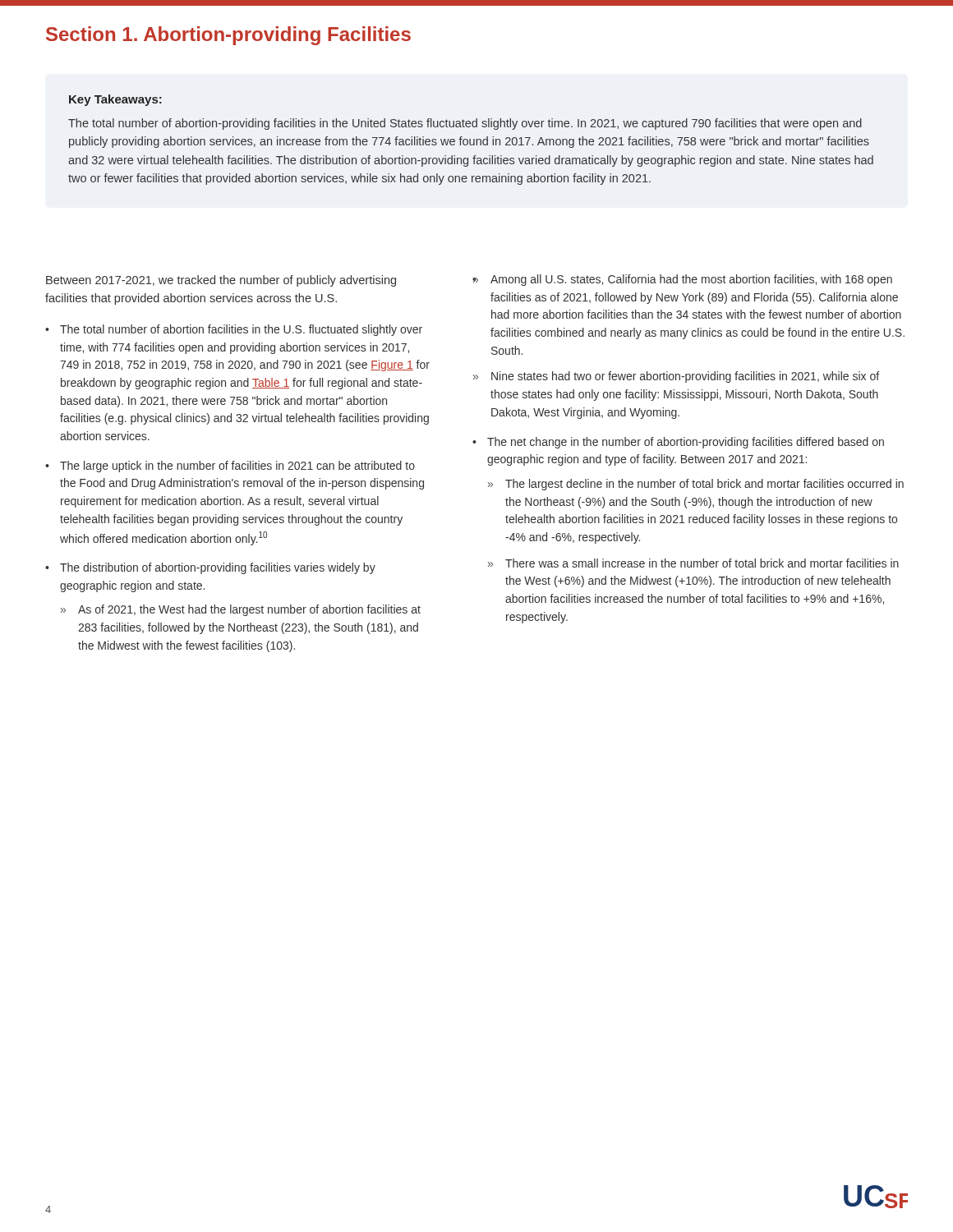Viewport: 953px width, 1232px height.
Task: Click on the list item containing "The total number of abortion facilities in the"
Action: 245,383
